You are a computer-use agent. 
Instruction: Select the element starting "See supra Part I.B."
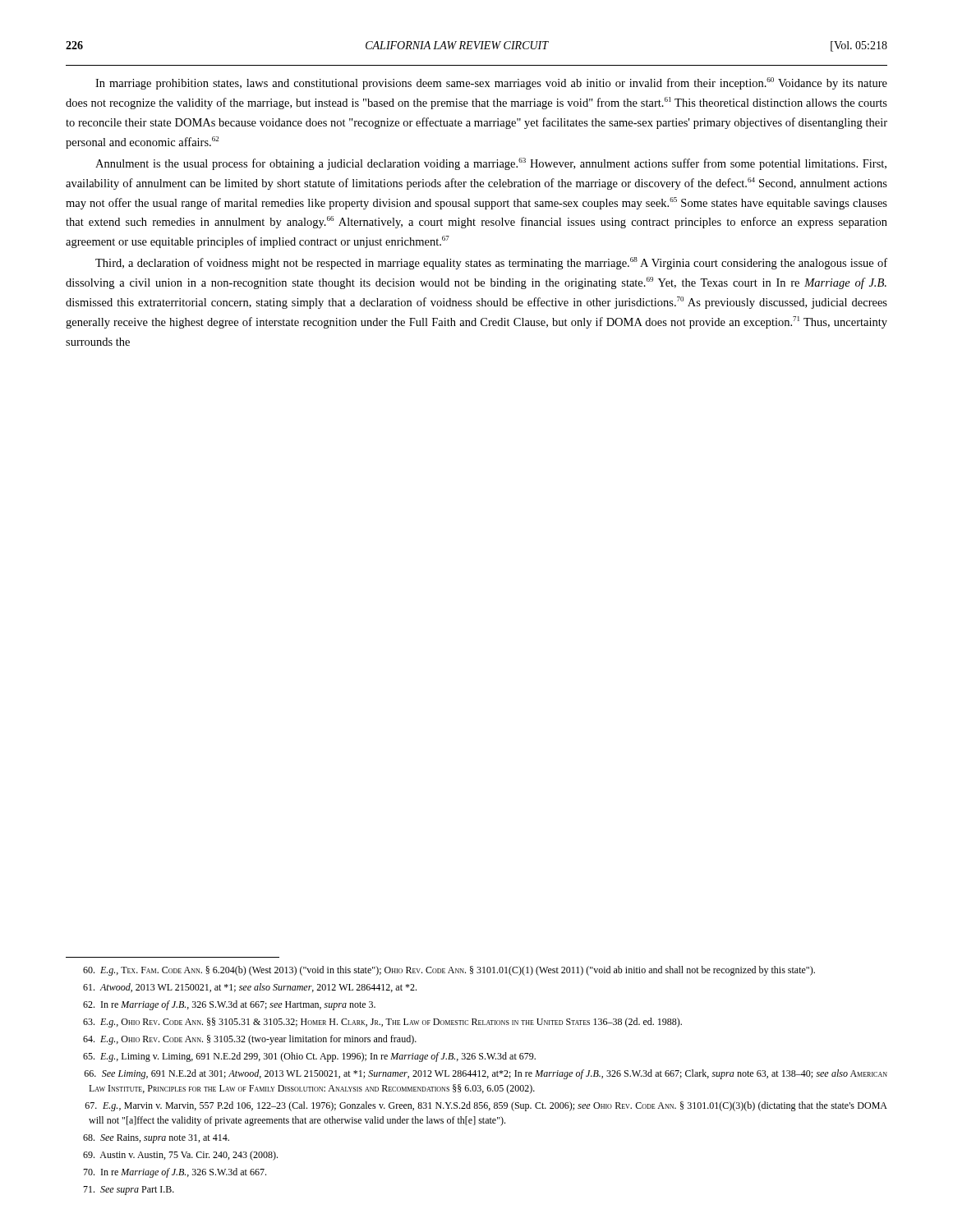coord(120,1189)
